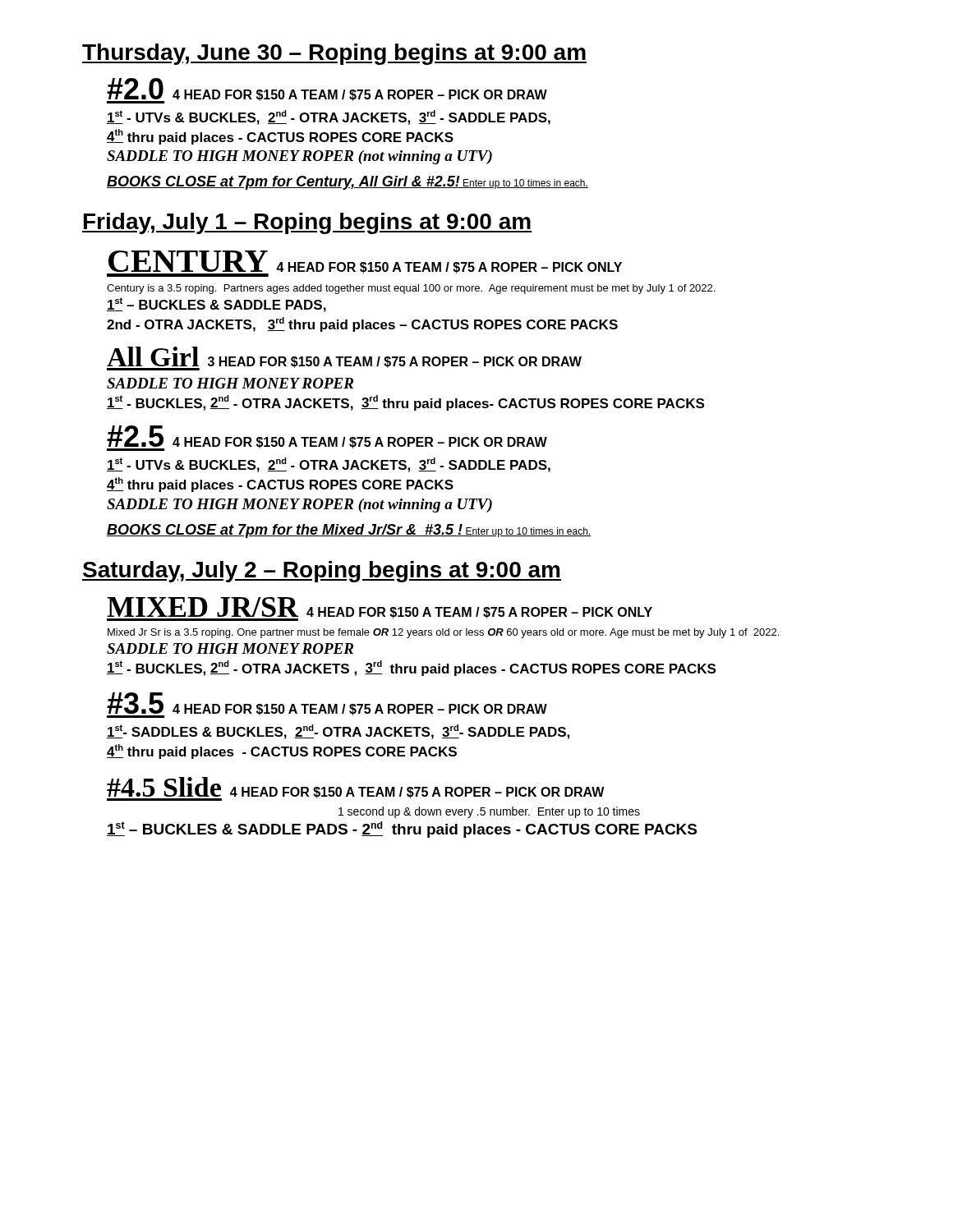This screenshot has height=1232, width=953.
Task: Point to the block beginning "BOOKS CLOSE at 7pm for Century,"
Action: 347,182
